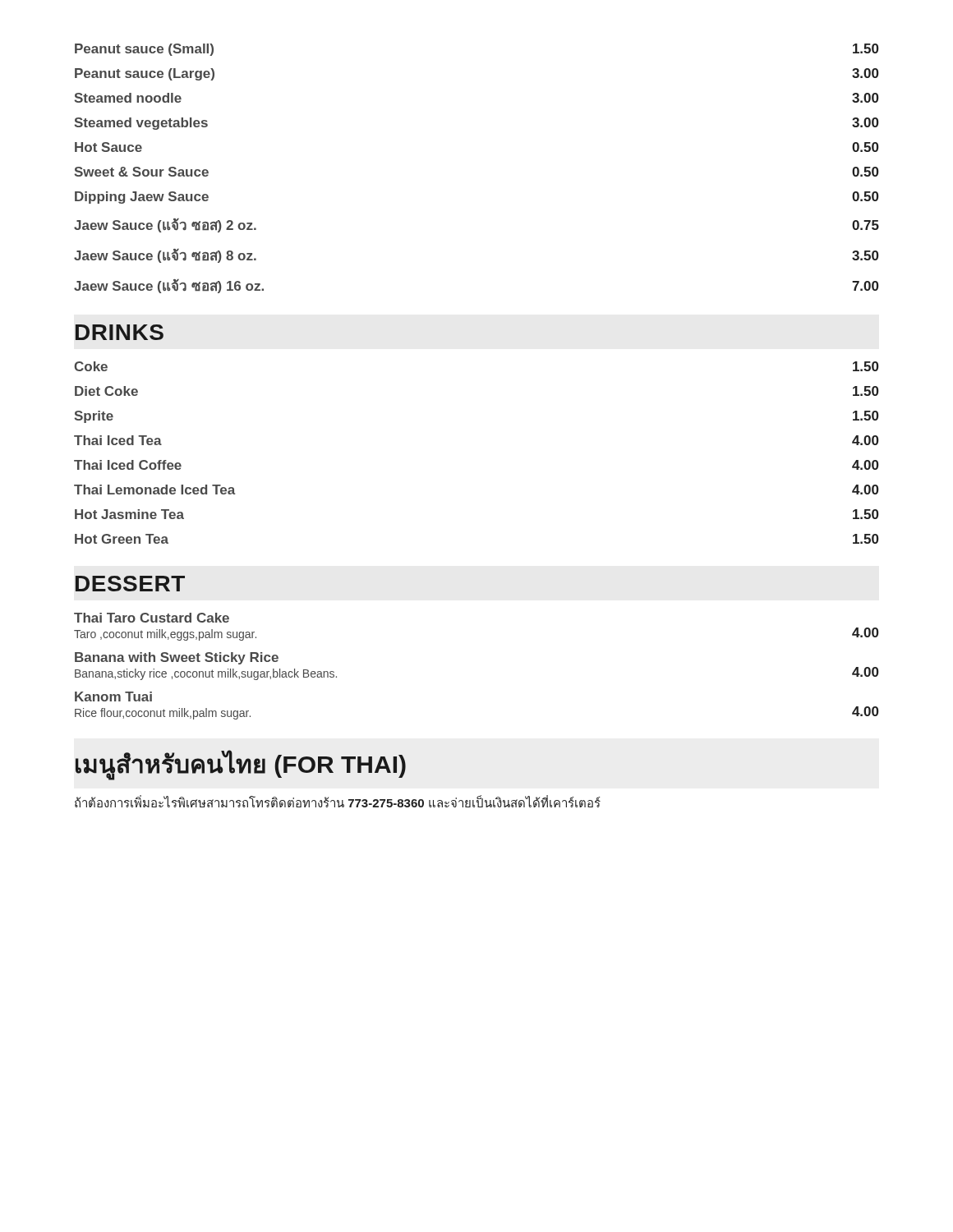Locate the list item with the text "Jaew Sauce (แจ้ว ซอส) 16 oz. 7.00"
Screen dimensions: 1232x953
pyautogui.click(x=169, y=286)
